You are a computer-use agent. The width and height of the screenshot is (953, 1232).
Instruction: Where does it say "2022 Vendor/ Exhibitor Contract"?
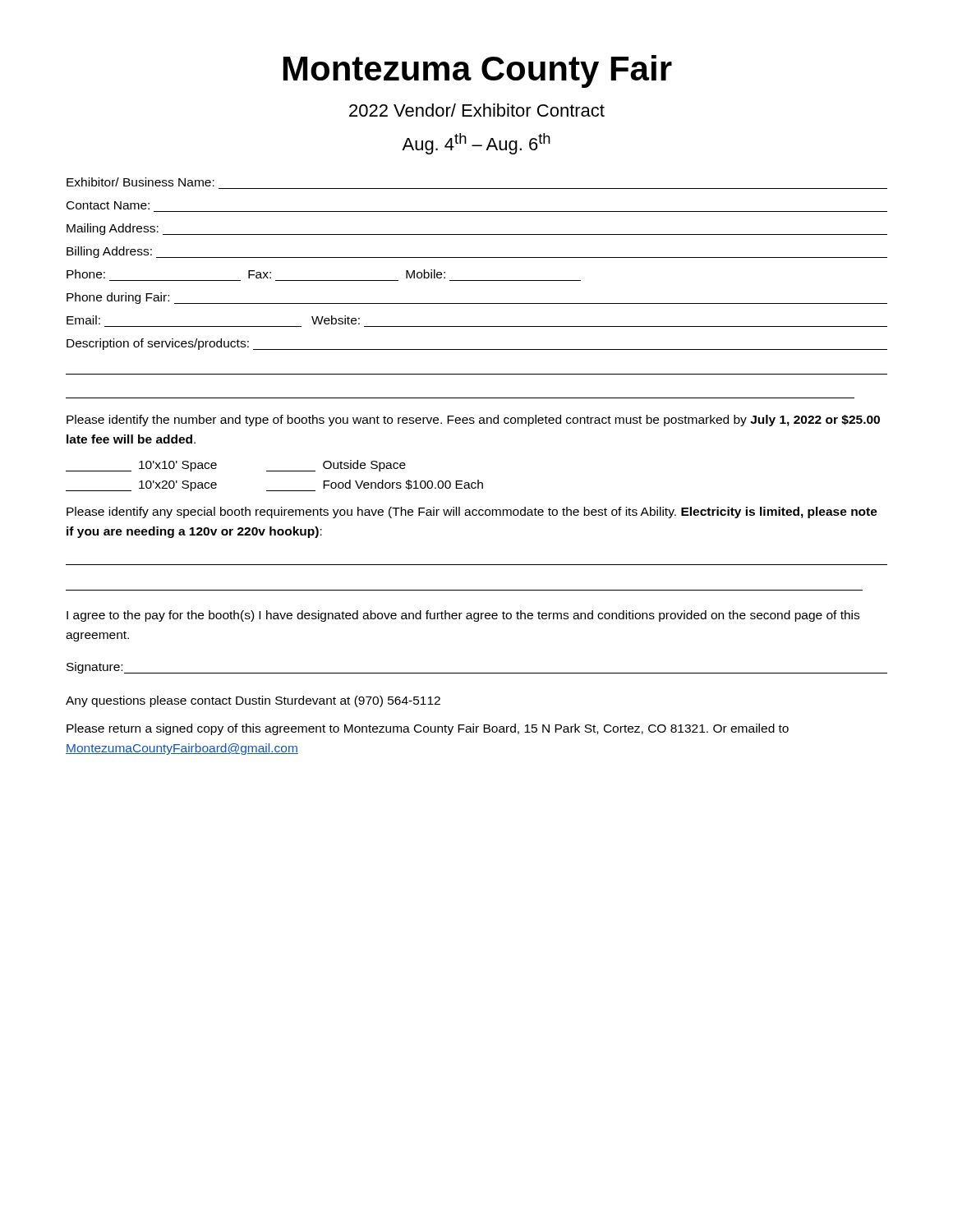pos(476,111)
